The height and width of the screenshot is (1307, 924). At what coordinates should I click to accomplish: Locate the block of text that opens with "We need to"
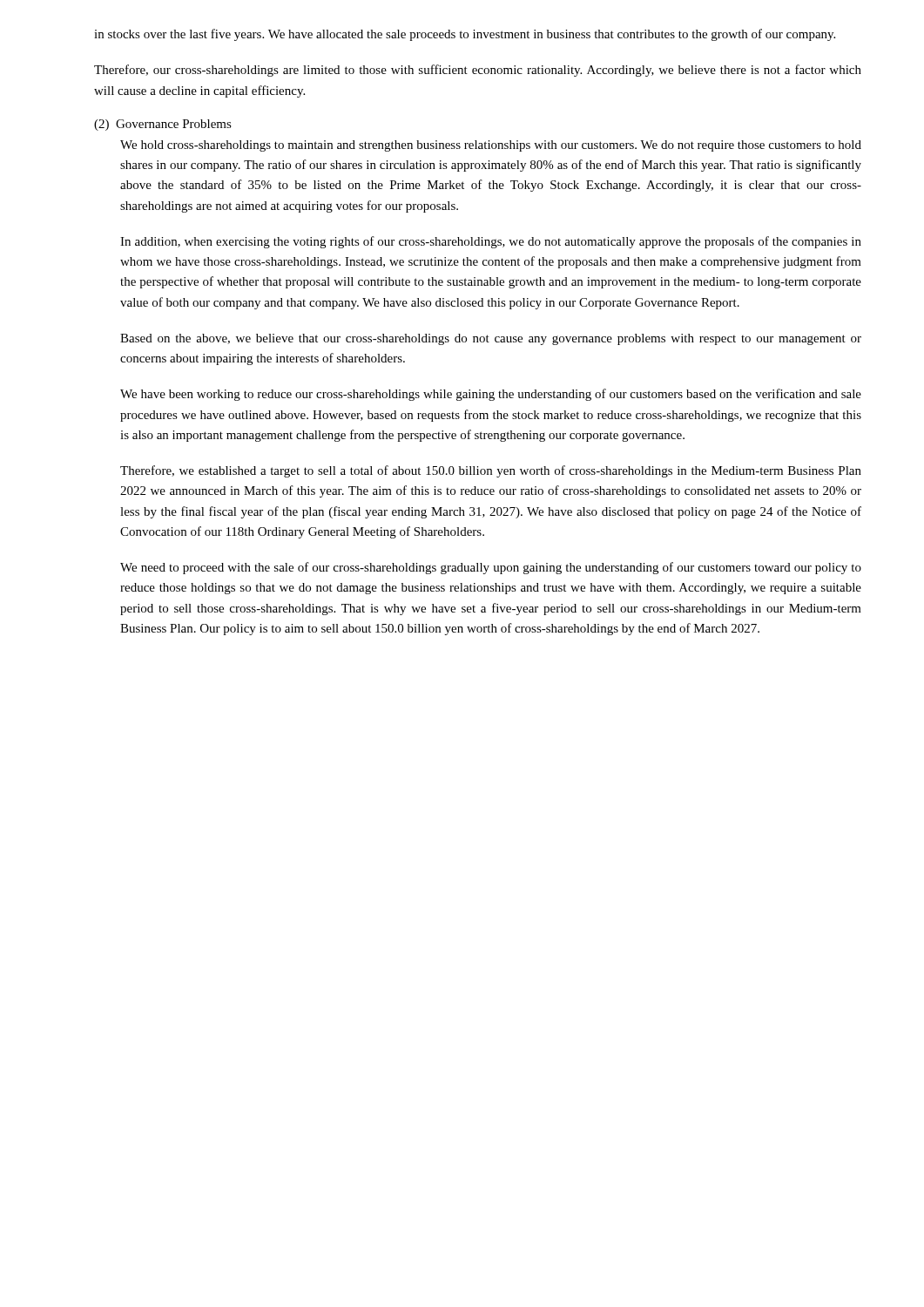pyautogui.click(x=491, y=598)
